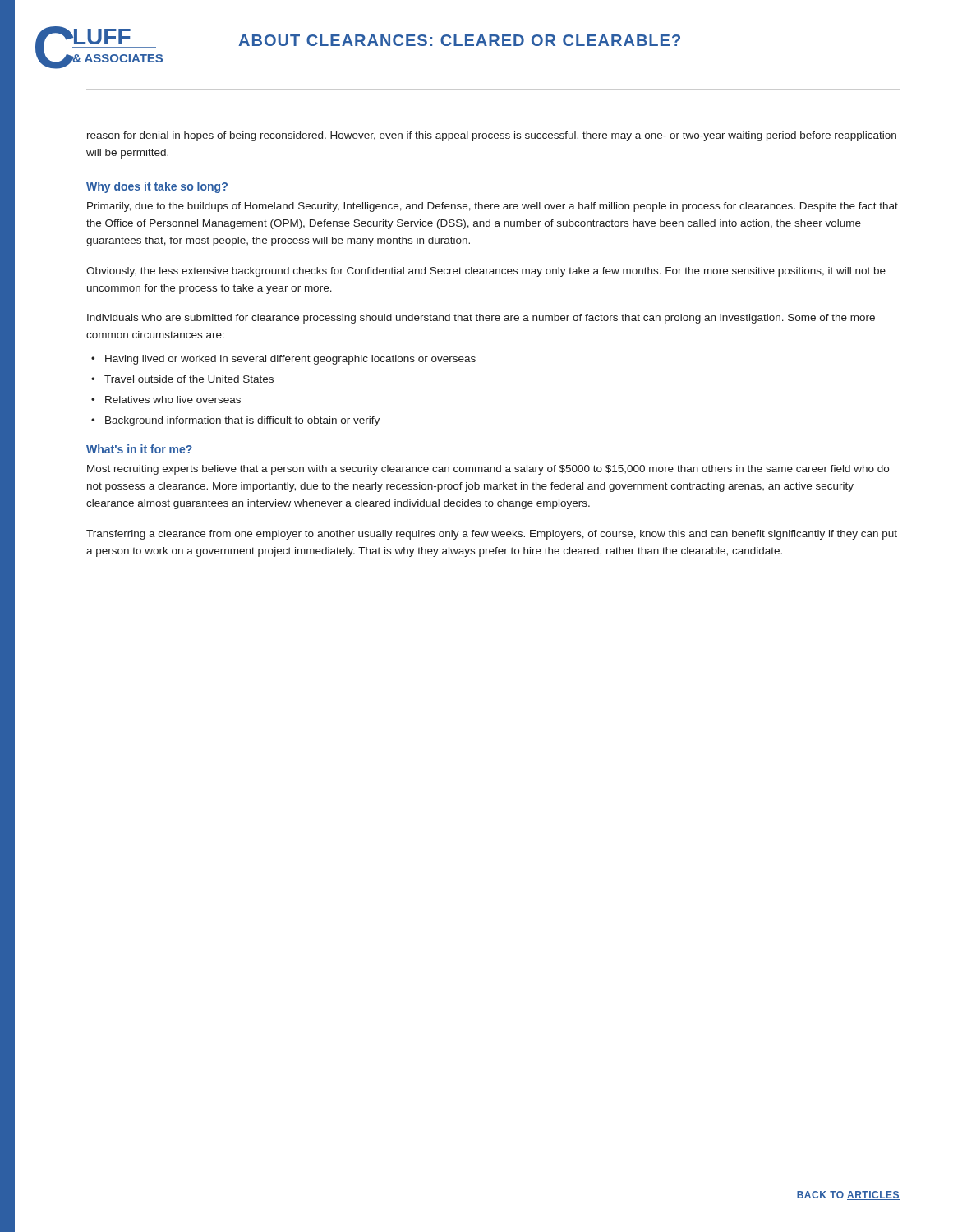Image resolution: width=953 pixels, height=1232 pixels.
Task: Select the text starting "Having lived or worked in"
Action: coord(290,359)
